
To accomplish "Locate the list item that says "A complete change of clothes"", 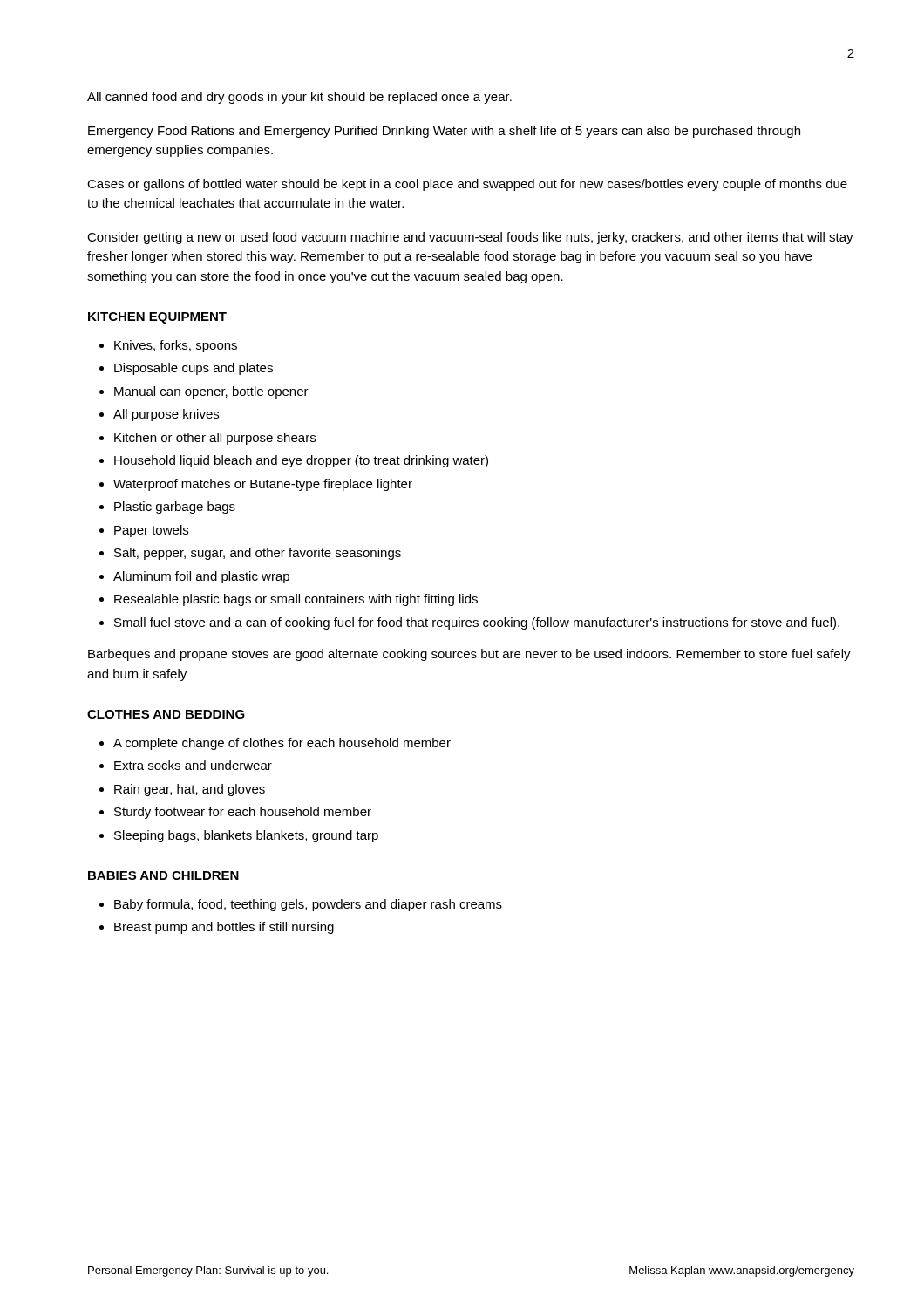I will pos(282,742).
